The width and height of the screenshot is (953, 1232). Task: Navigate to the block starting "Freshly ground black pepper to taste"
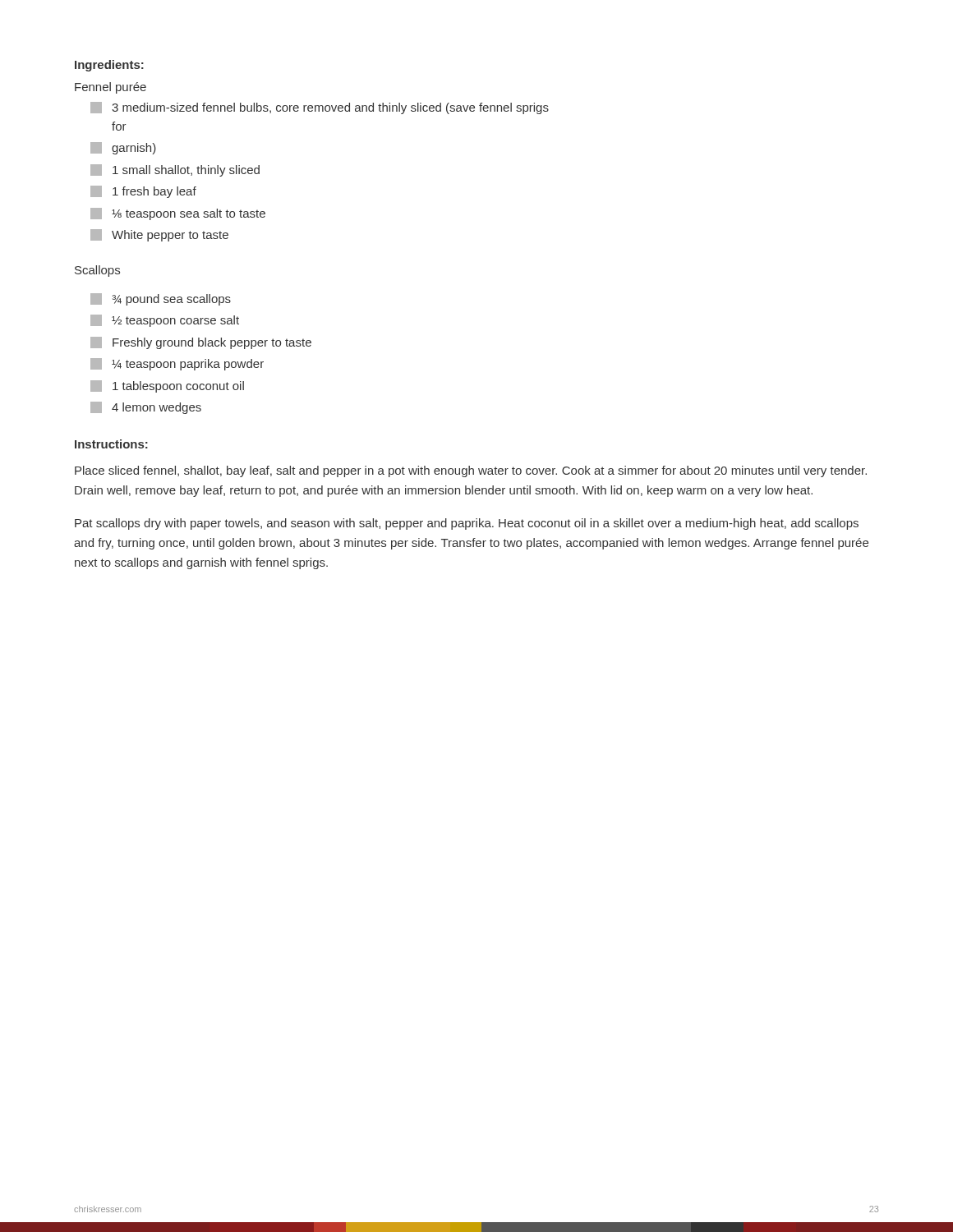click(x=201, y=343)
